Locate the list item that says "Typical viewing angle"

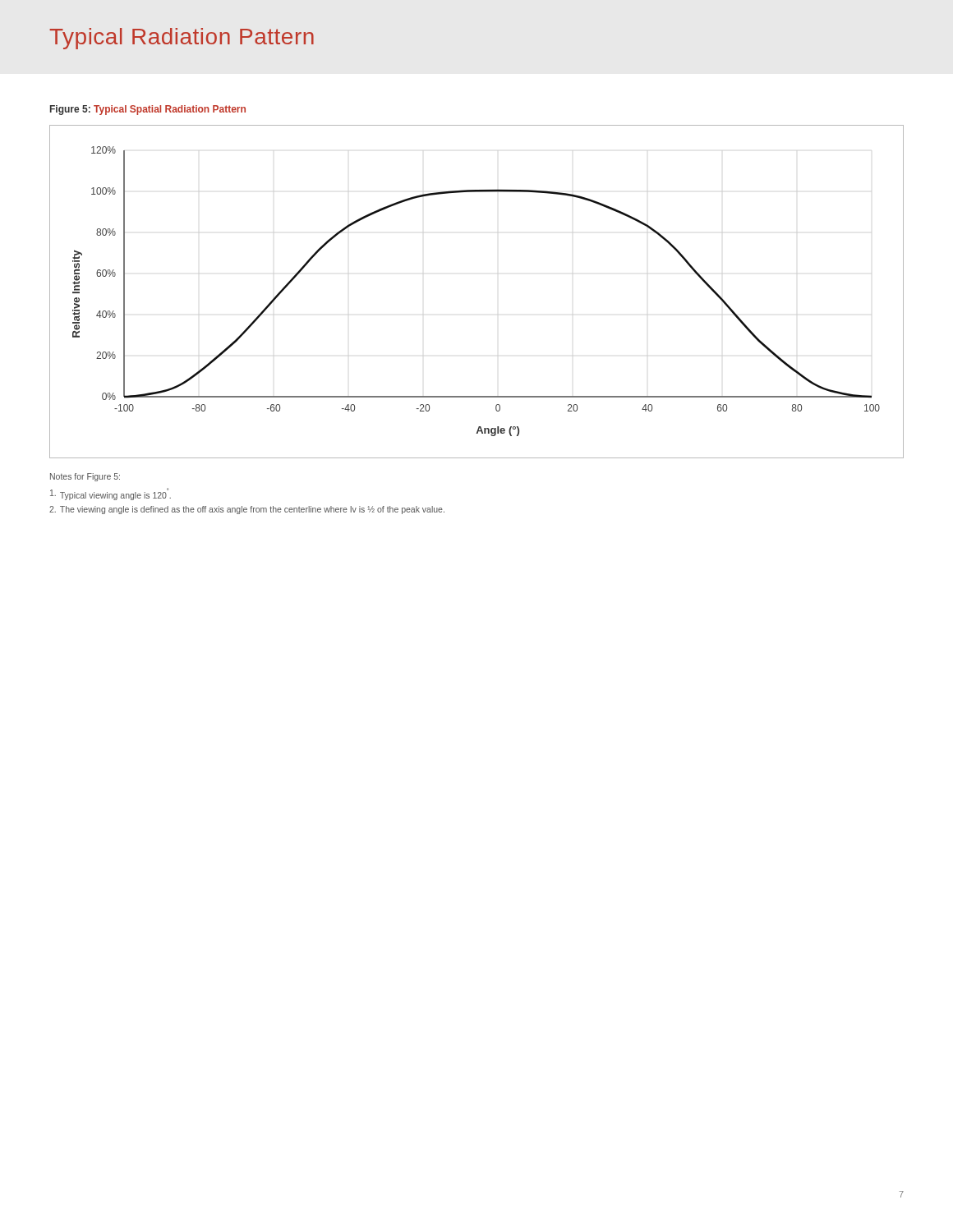[110, 494]
